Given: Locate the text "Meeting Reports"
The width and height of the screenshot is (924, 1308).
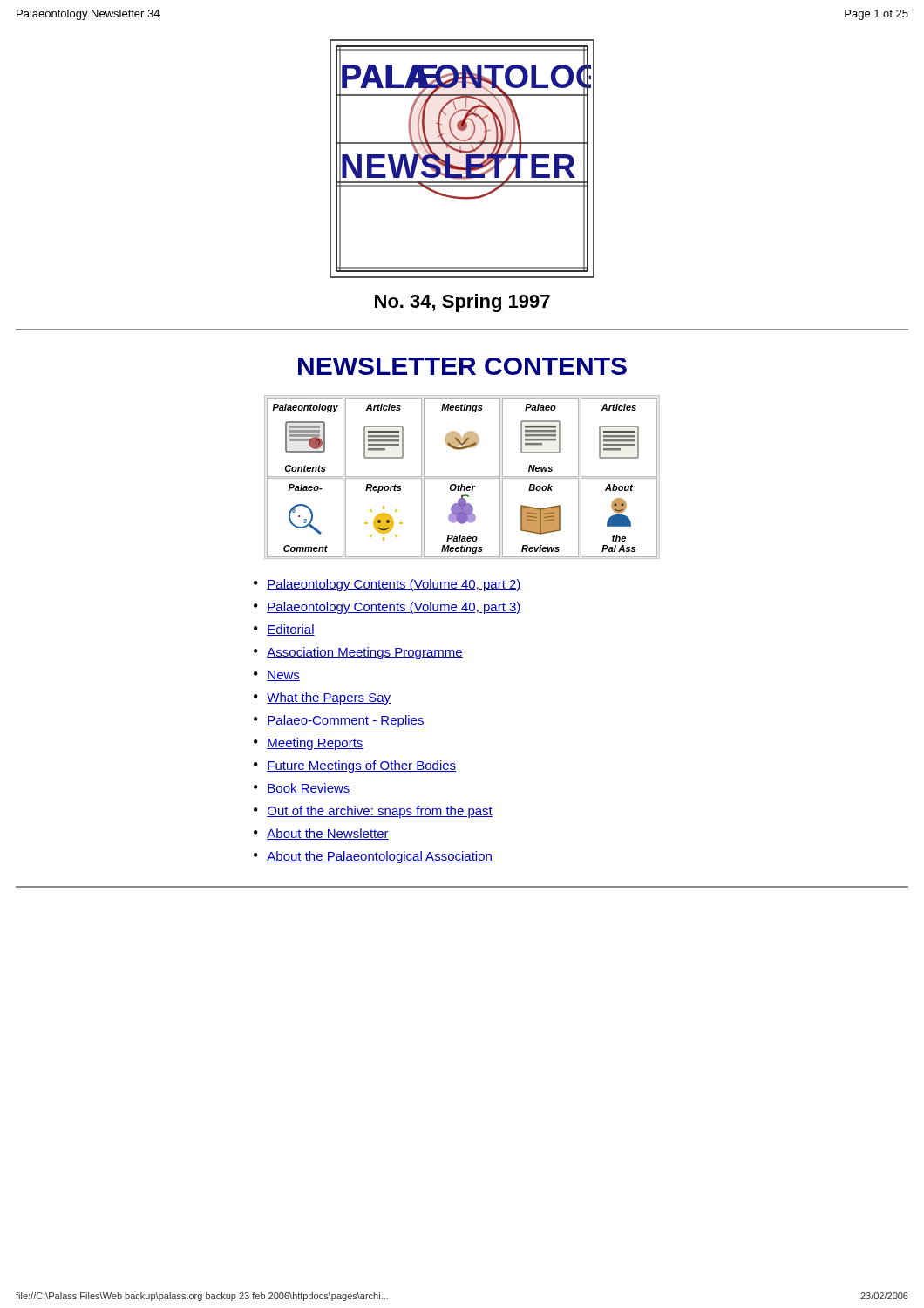Looking at the screenshot, I should (x=315, y=742).
